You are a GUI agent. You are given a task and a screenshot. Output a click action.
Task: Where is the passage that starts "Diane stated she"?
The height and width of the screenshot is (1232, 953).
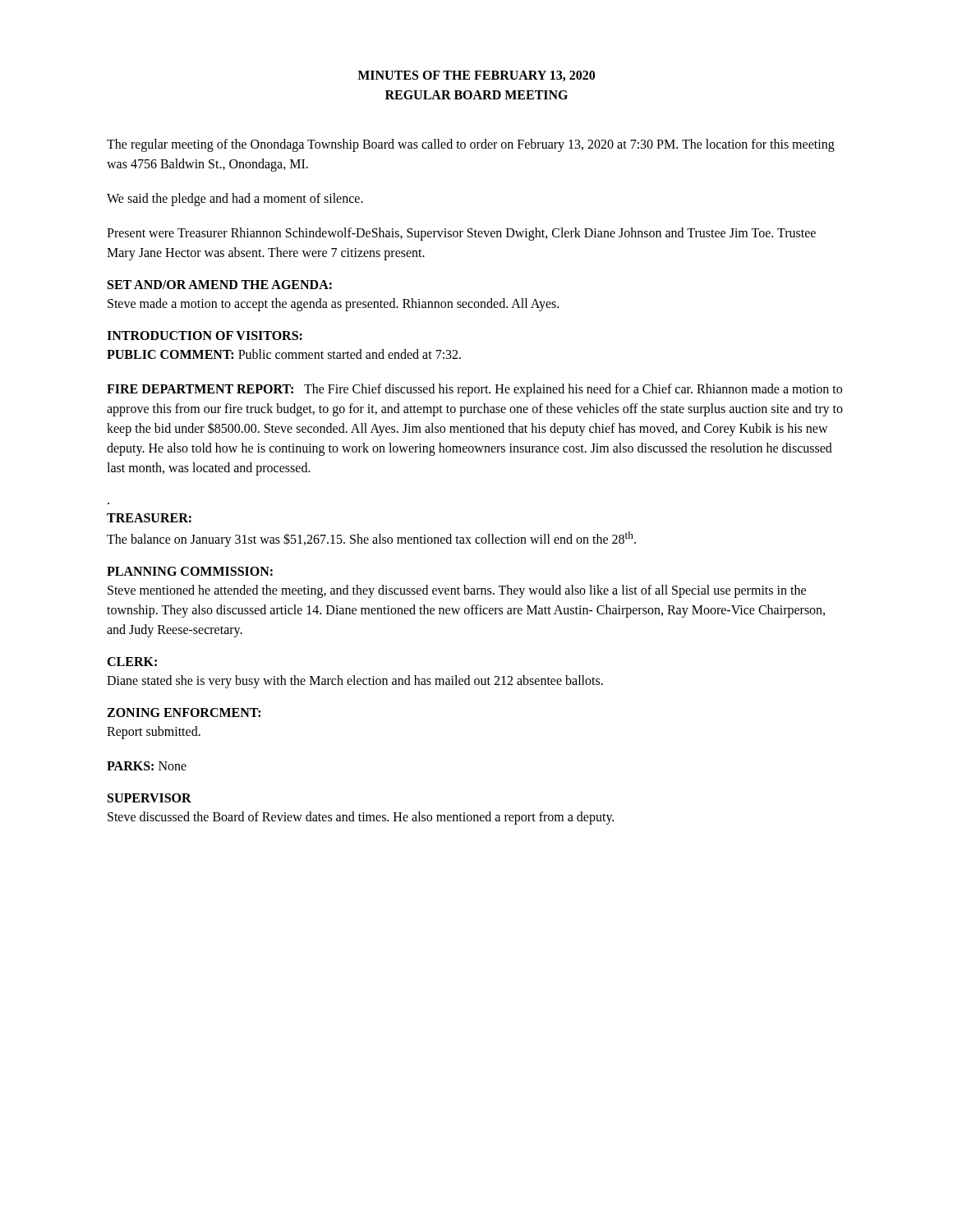coord(355,681)
